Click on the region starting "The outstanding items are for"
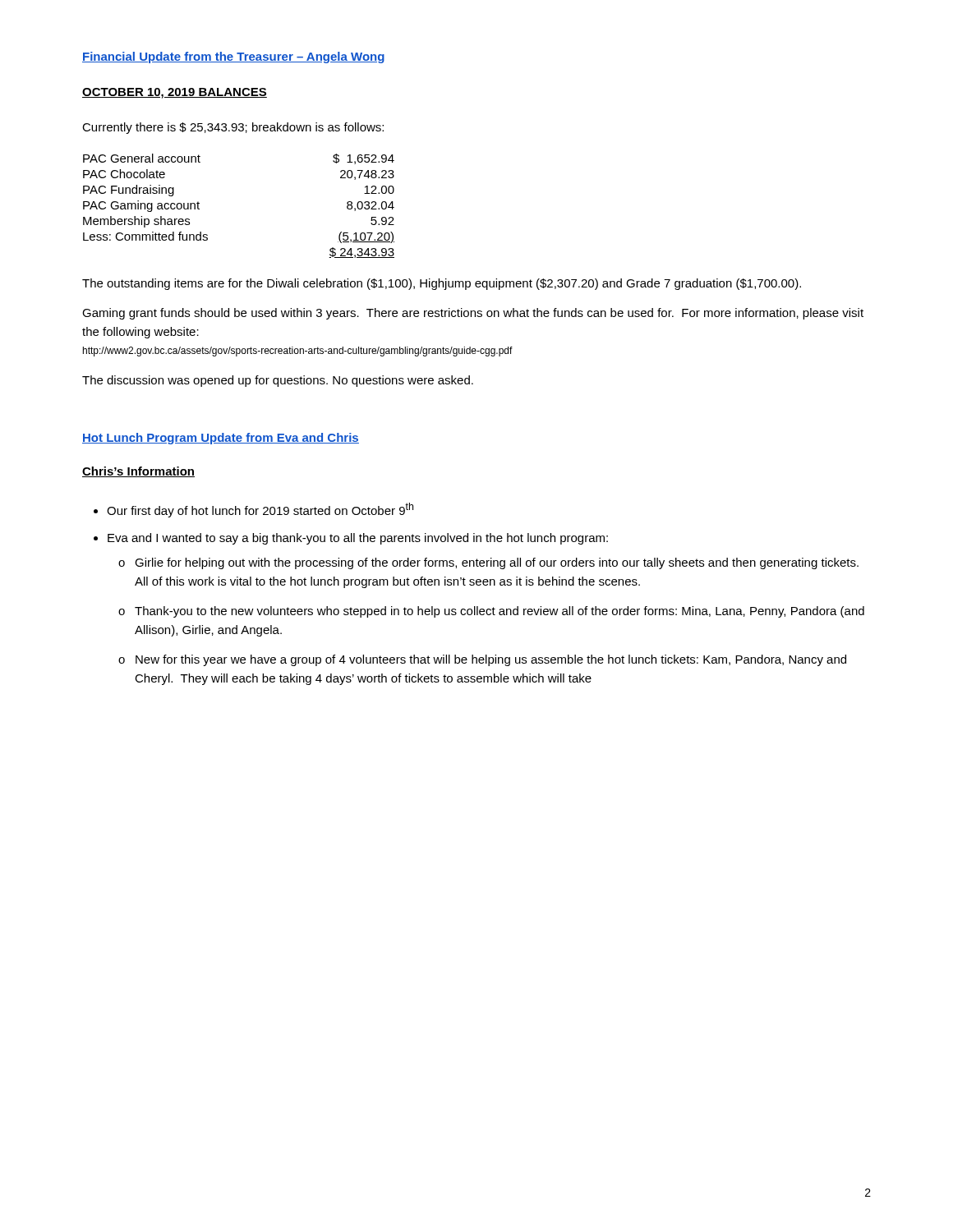Viewport: 953px width, 1232px height. (442, 283)
